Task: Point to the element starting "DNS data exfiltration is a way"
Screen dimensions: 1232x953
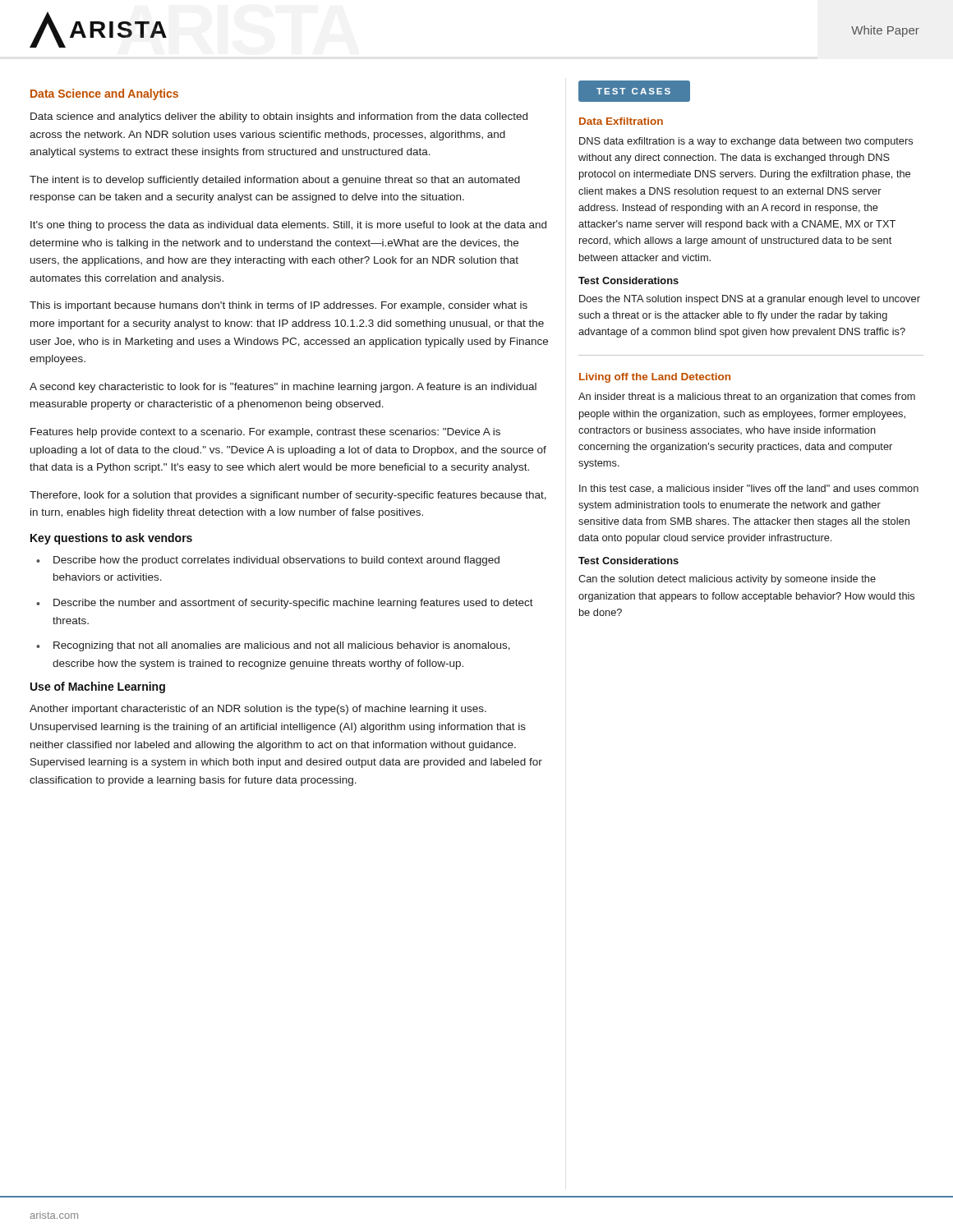Action: click(746, 199)
